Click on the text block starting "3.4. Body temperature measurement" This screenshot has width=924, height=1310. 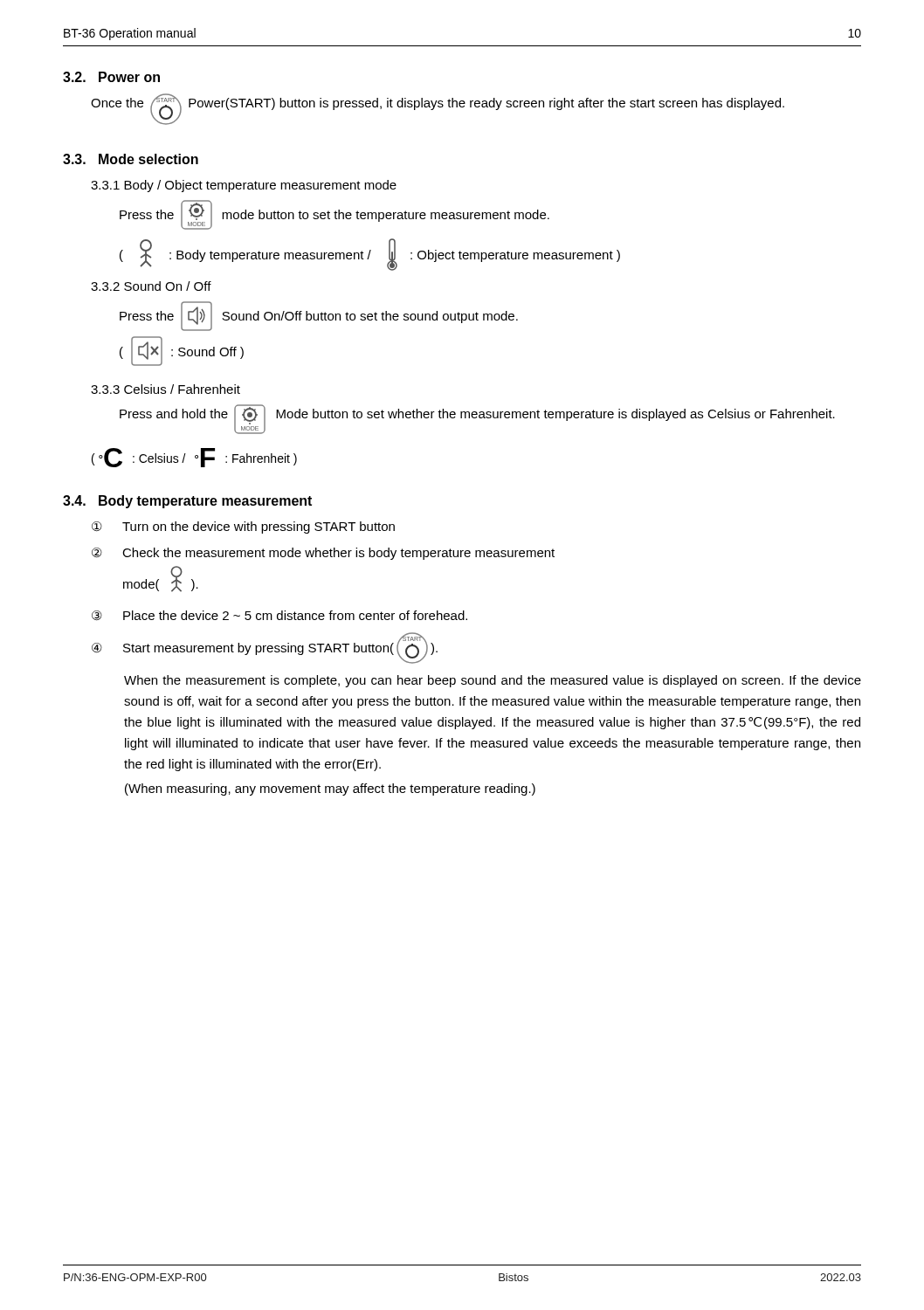point(188,501)
